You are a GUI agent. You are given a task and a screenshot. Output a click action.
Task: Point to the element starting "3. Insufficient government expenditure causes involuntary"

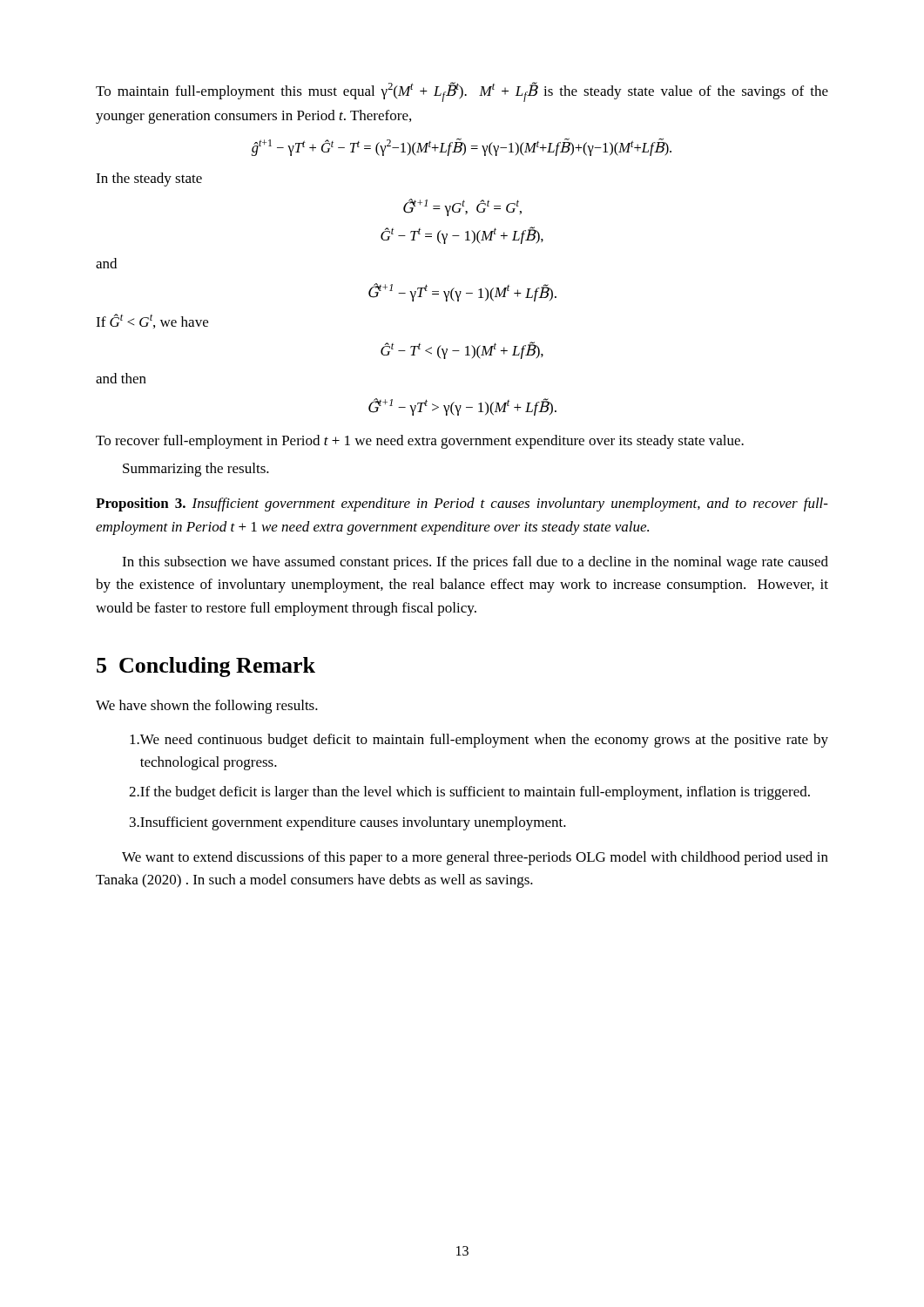(462, 822)
